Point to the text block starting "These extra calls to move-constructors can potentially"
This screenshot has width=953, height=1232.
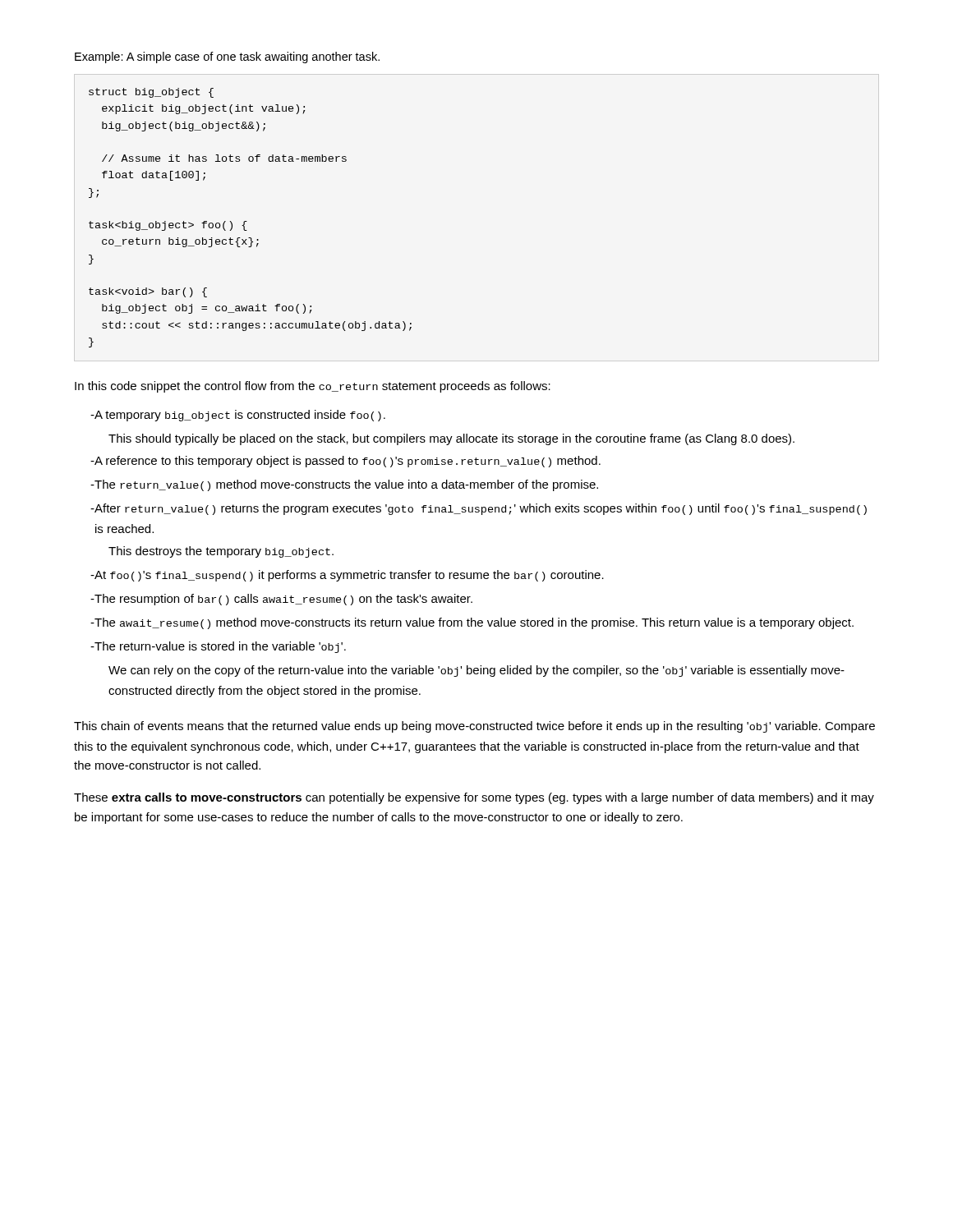coord(474,807)
